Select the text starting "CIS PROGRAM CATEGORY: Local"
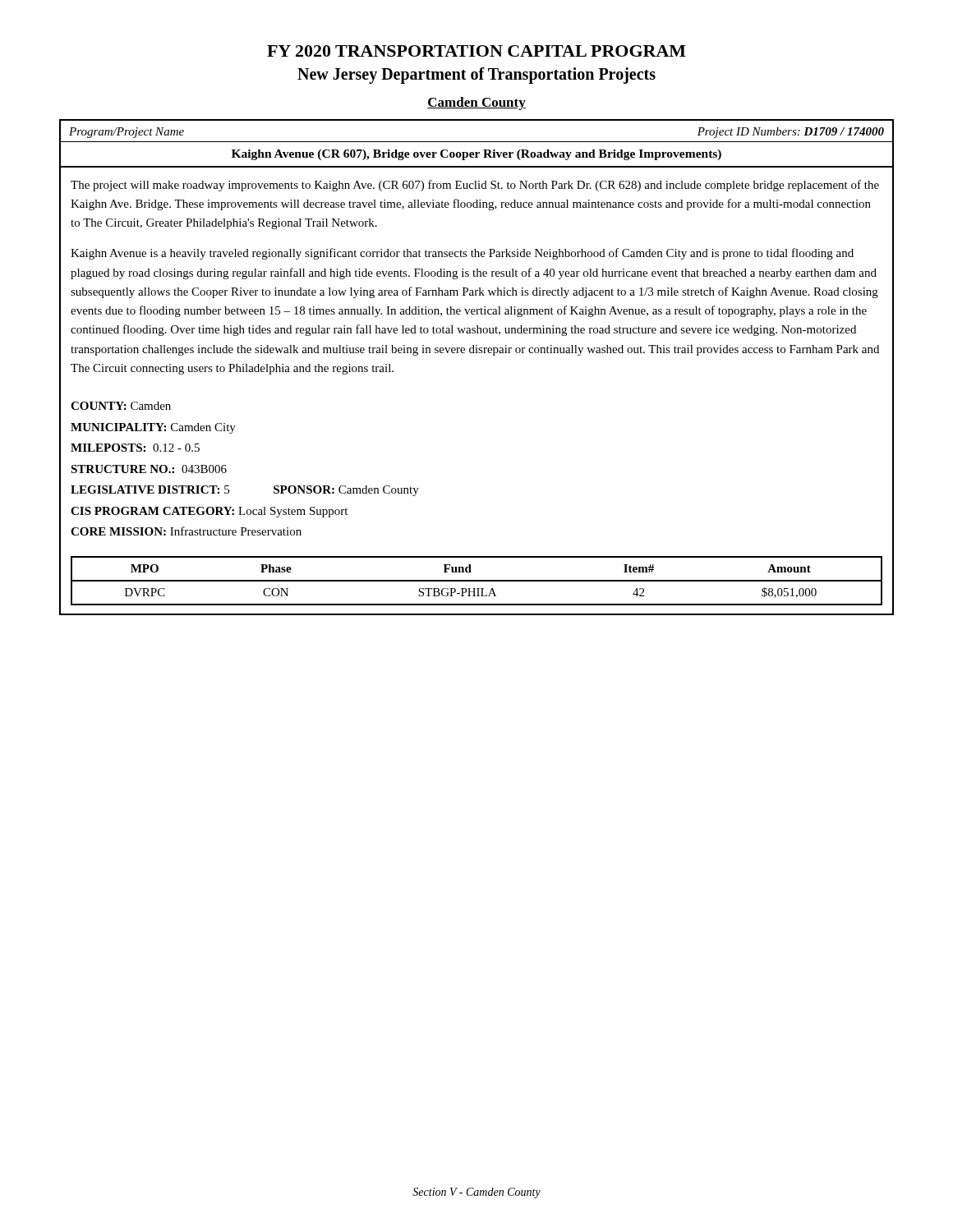The height and width of the screenshot is (1232, 953). [x=209, y=511]
